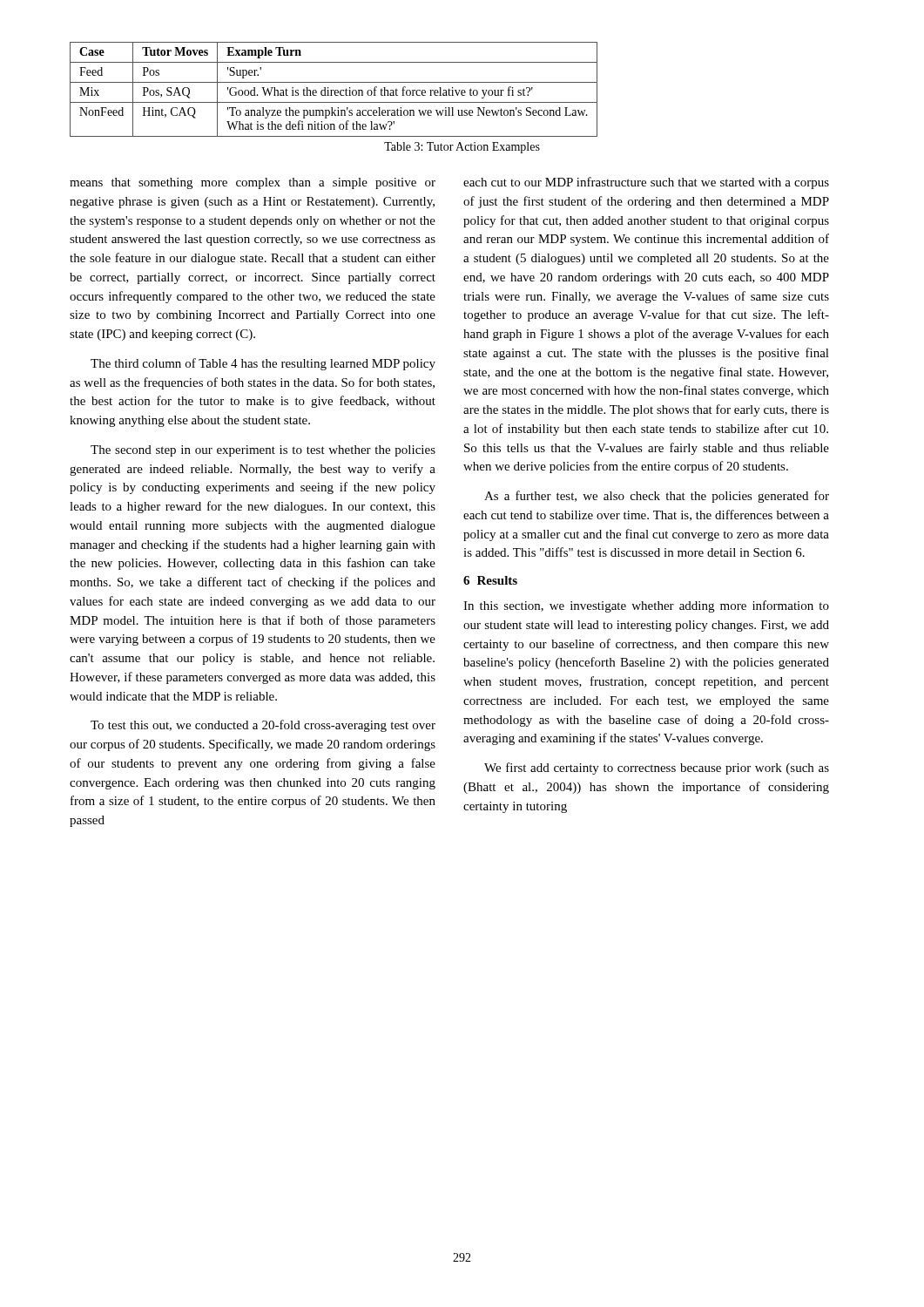This screenshot has width=924, height=1307.
Task: Locate the block of text that opens with "The second step in our experiment"
Action: tap(253, 573)
